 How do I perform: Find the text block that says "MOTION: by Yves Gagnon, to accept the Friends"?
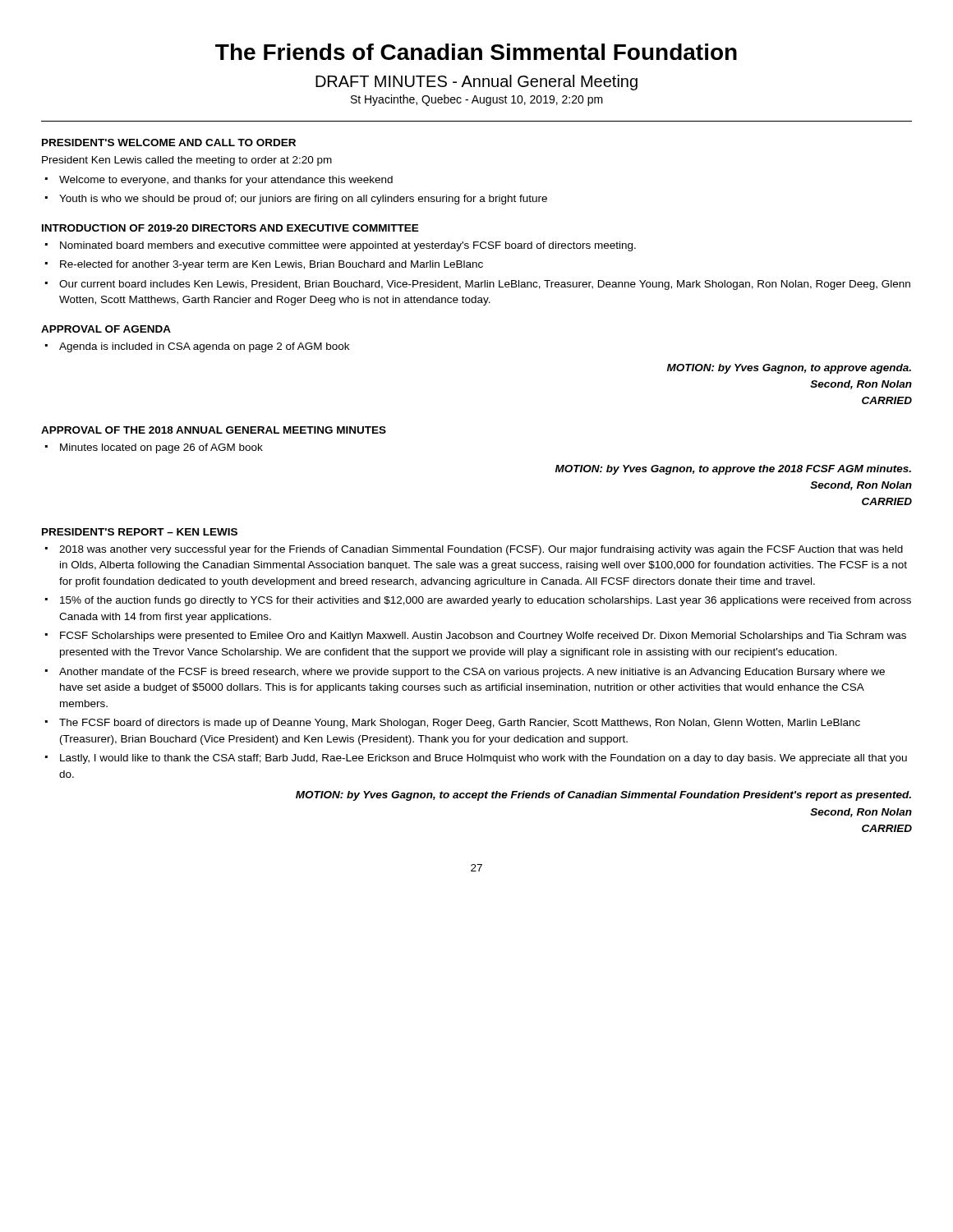pos(603,796)
